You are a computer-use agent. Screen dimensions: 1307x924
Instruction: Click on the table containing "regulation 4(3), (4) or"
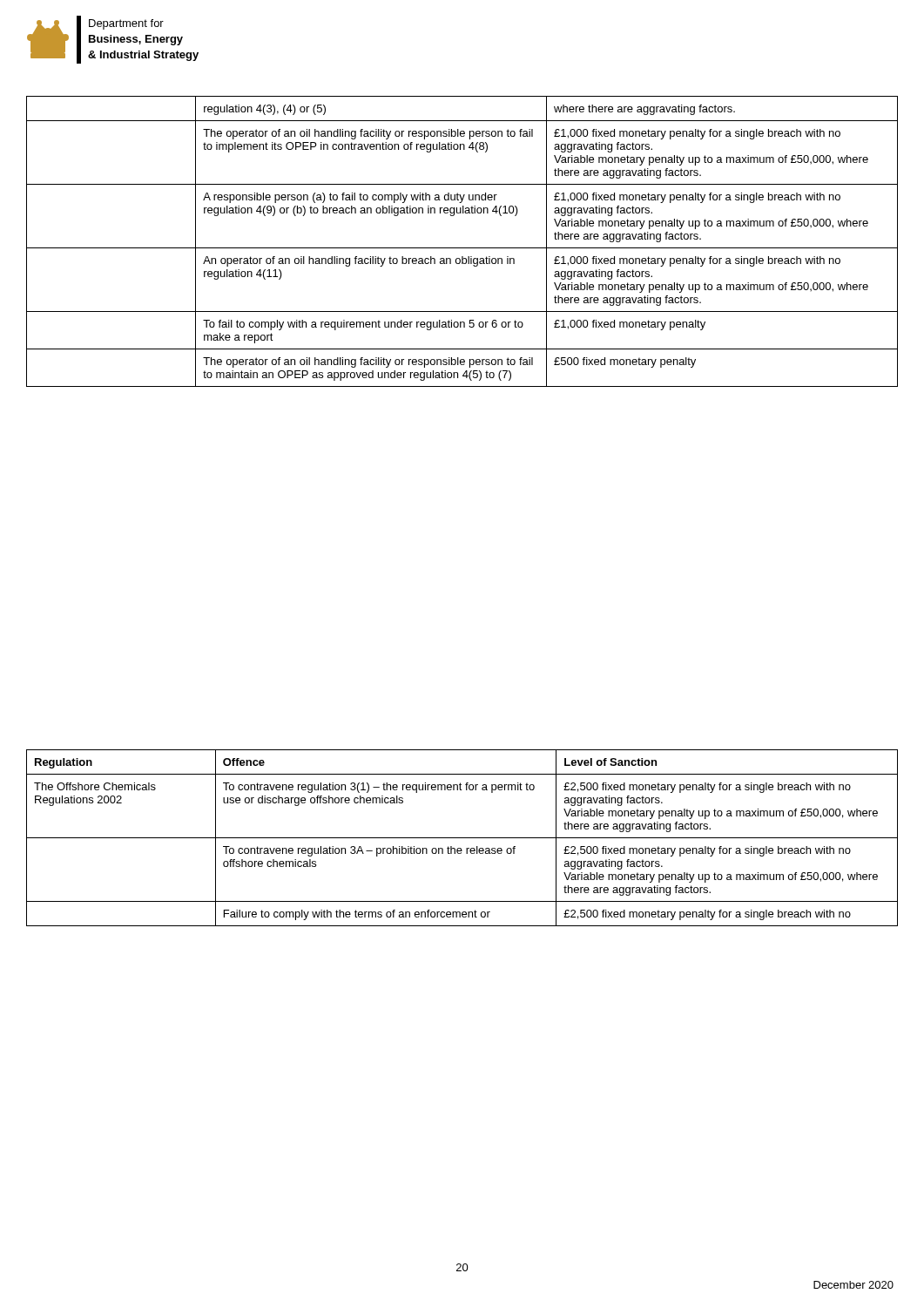(x=462, y=241)
